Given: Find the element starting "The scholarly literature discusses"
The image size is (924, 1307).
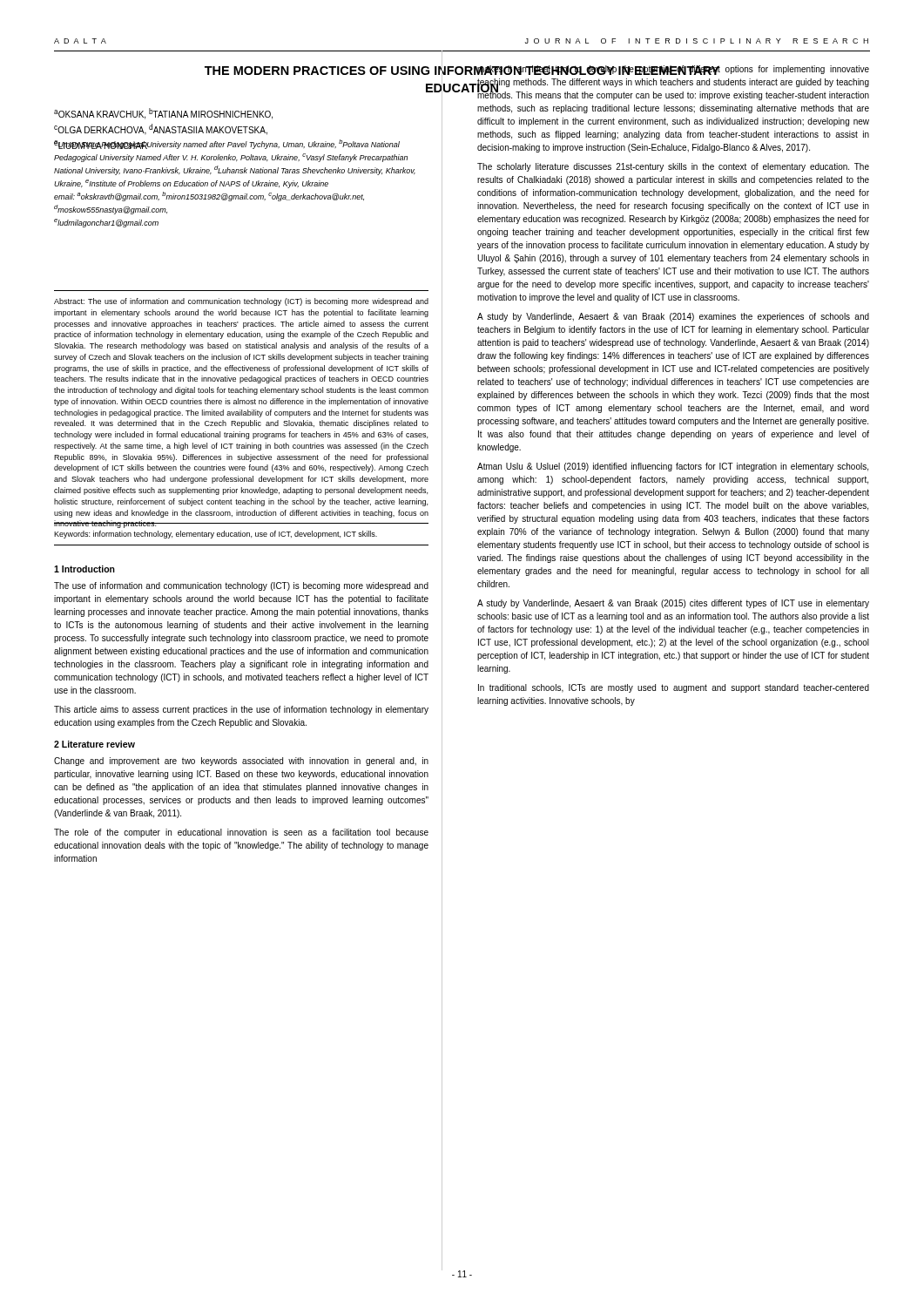Looking at the screenshot, I should coord(673,232).
